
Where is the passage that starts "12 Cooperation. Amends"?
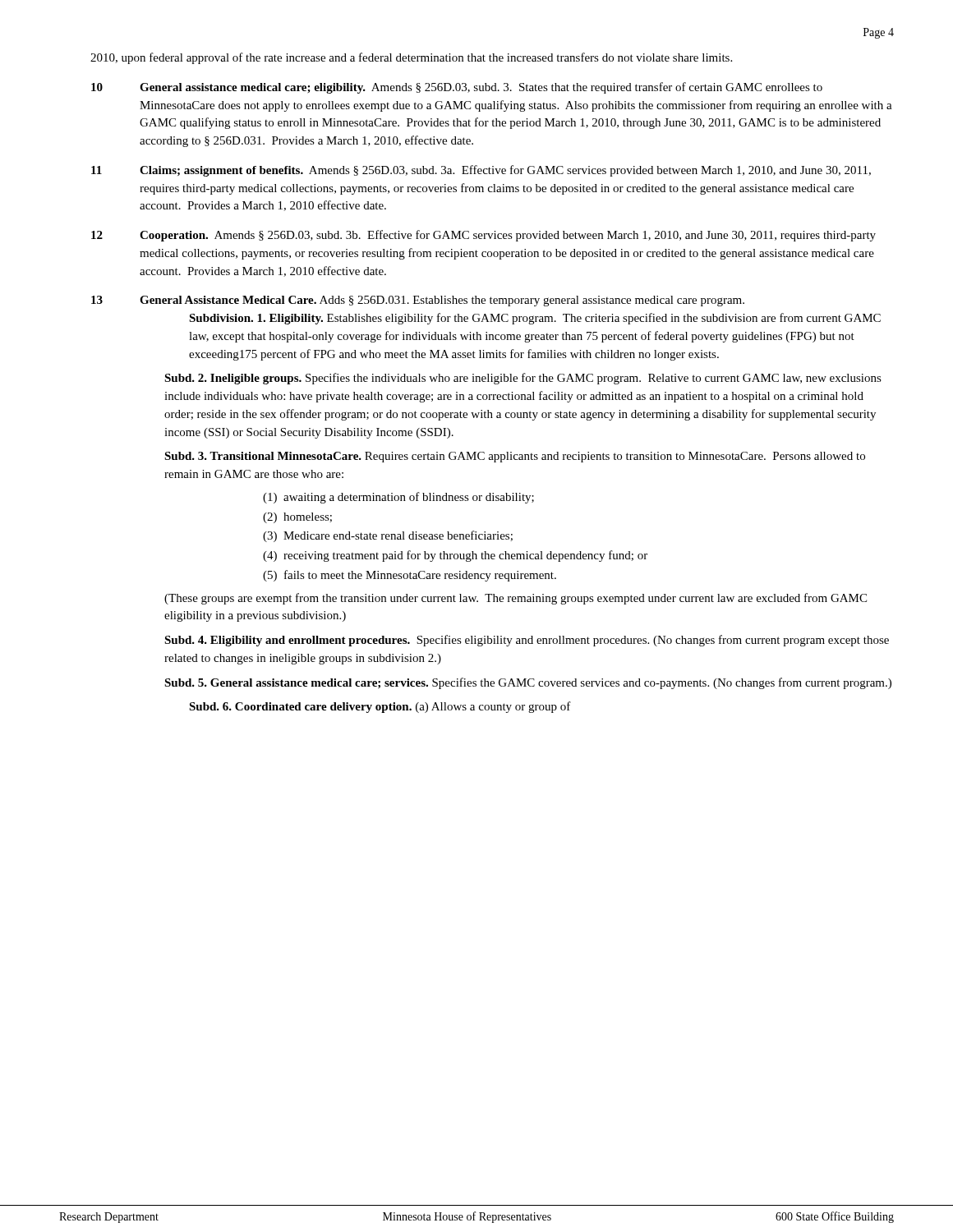pyautogui.click(x=492, y=253)
